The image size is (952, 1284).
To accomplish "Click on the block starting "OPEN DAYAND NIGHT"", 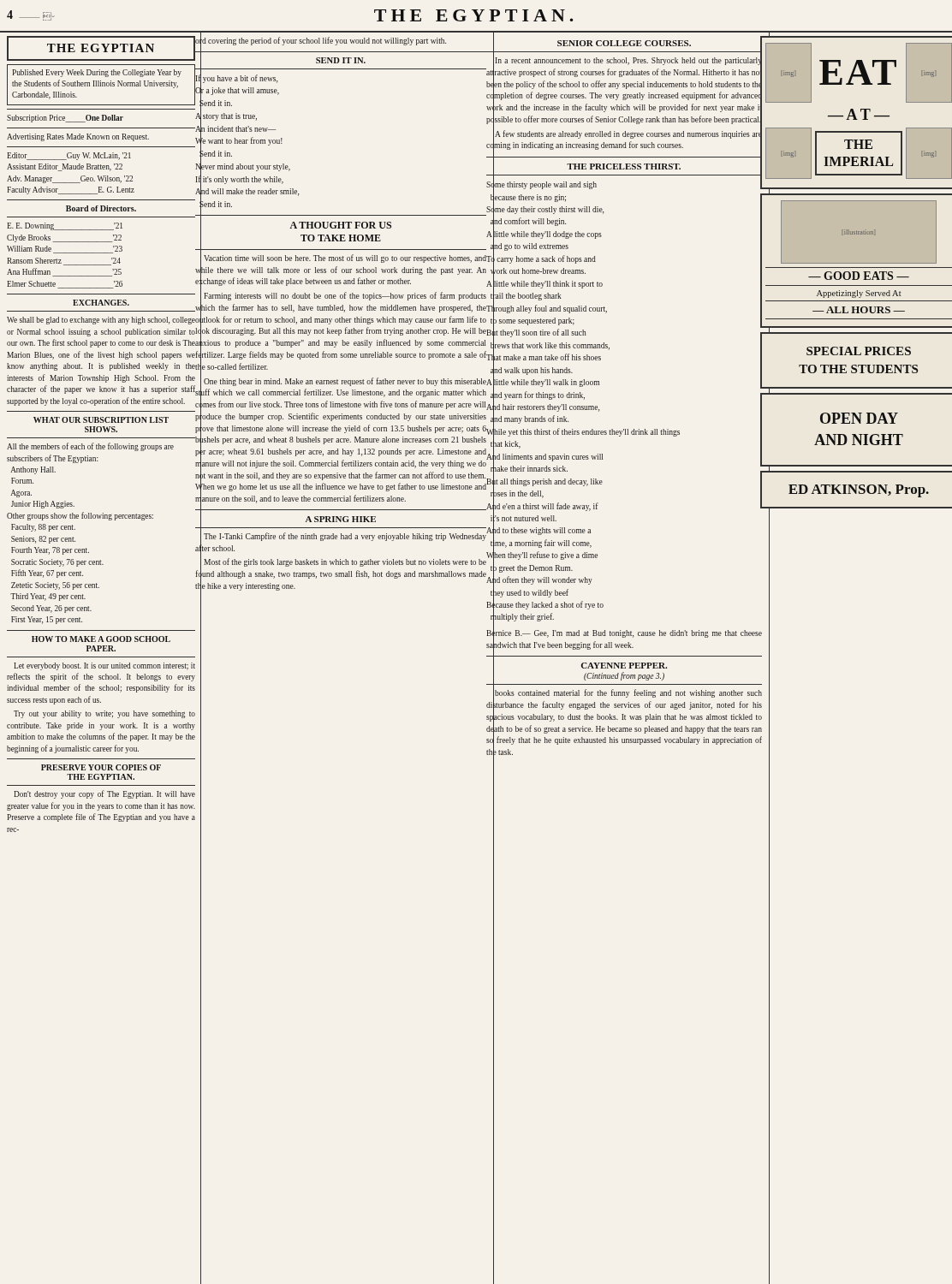I will [859, 430].
